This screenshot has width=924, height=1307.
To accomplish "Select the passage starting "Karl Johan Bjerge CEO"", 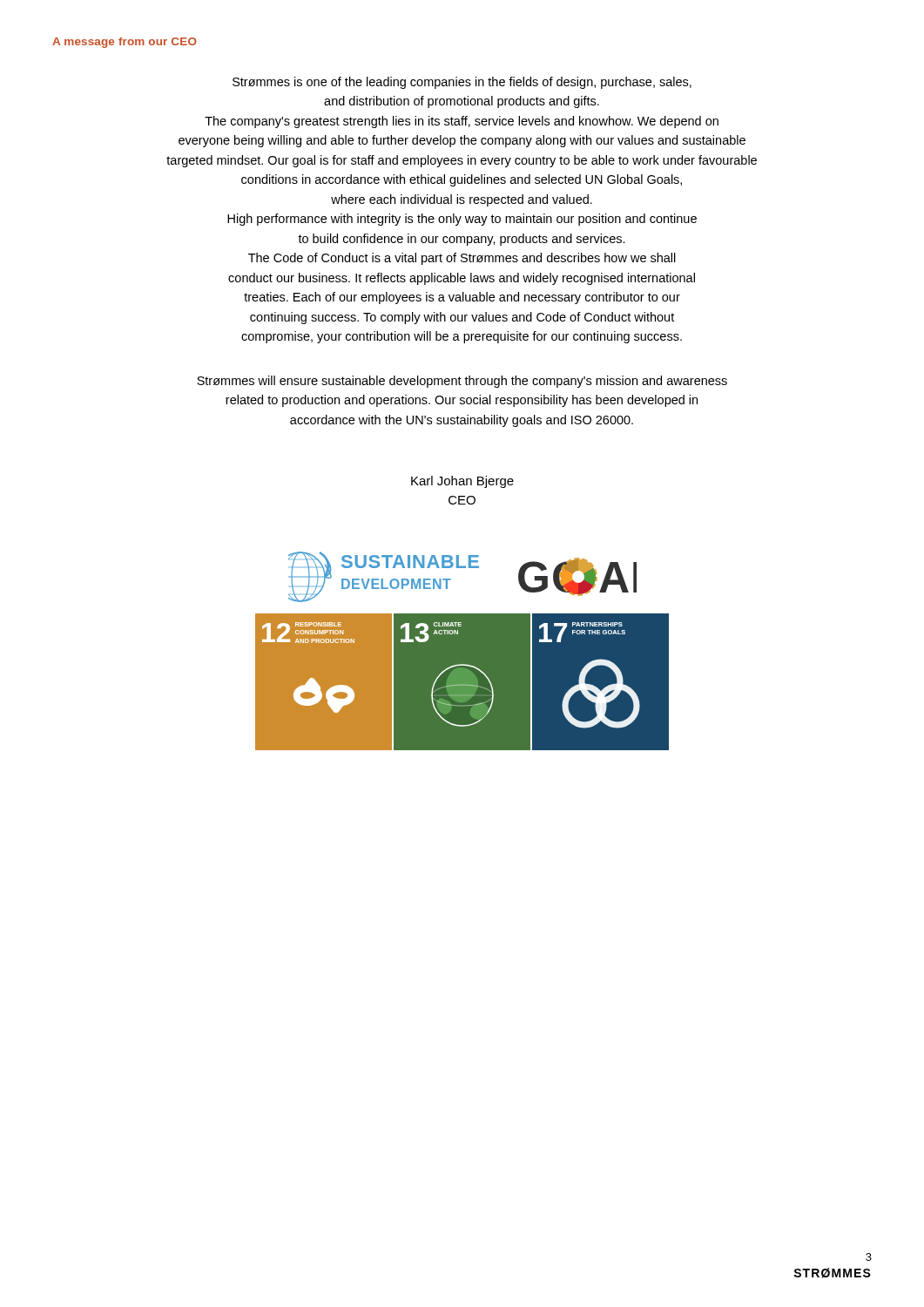I will [462, 490].
